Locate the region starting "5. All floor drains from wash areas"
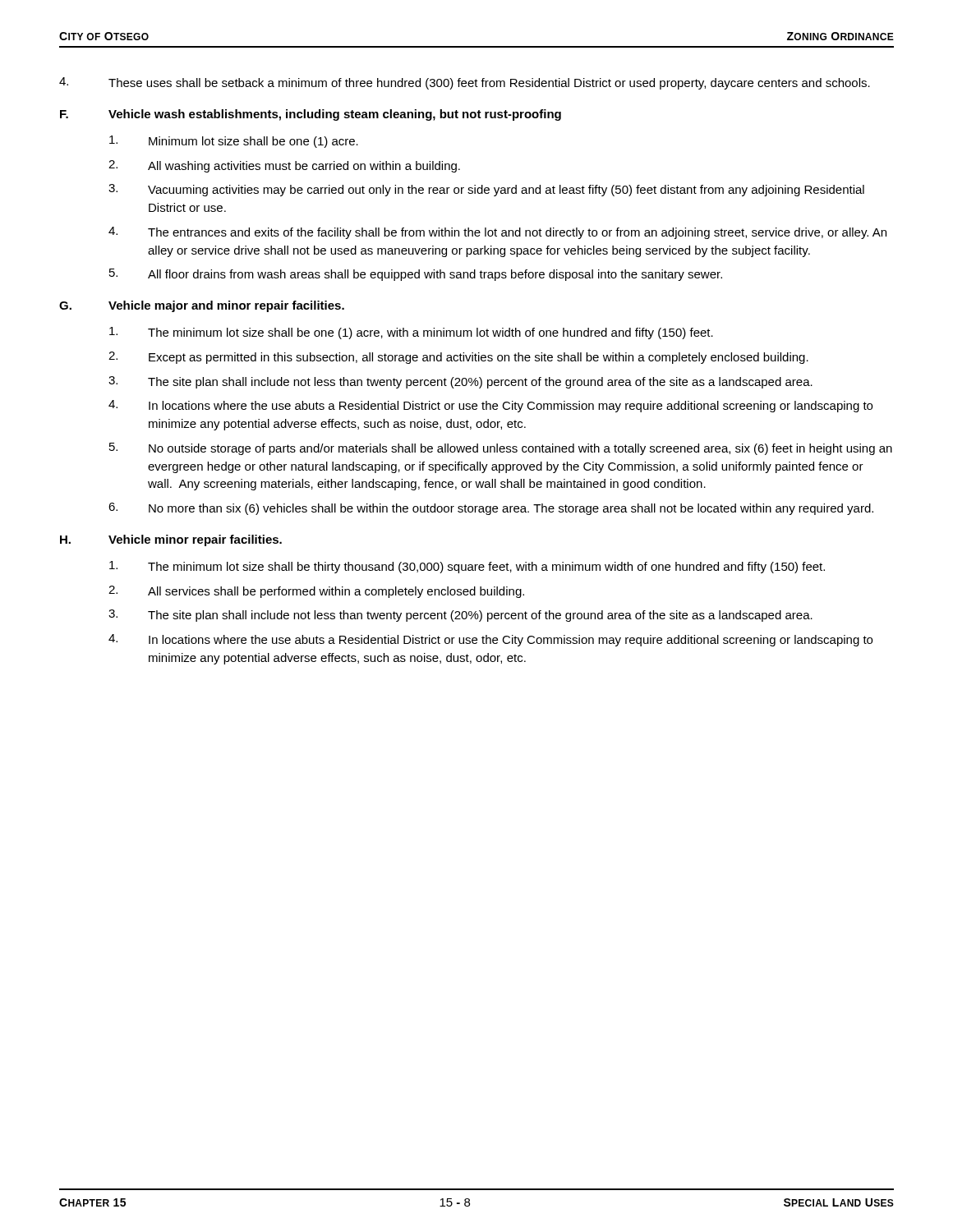Viewport: 953px width, 1232px height. [x=501, y=274]
